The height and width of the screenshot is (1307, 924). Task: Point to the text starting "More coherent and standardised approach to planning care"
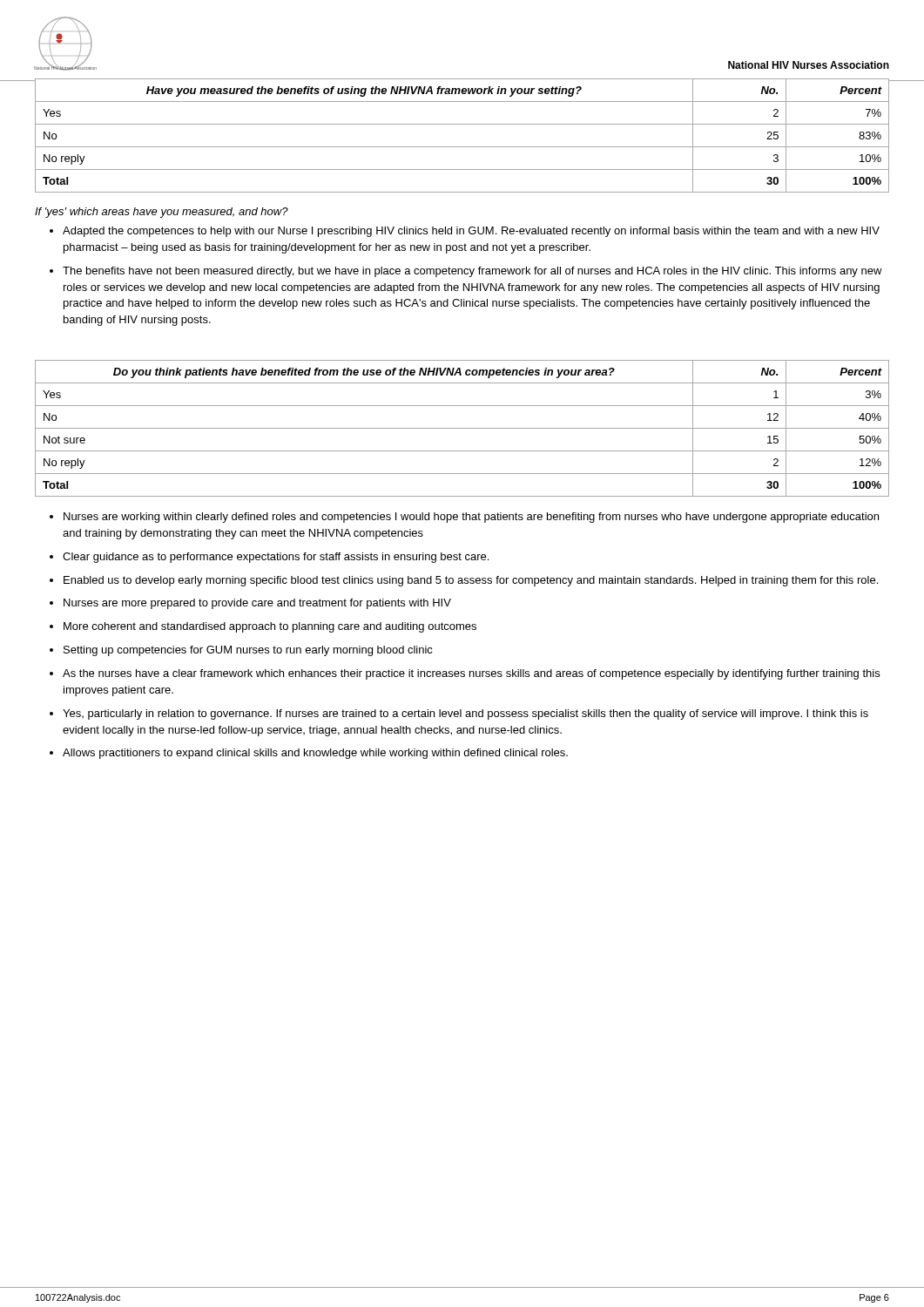270,626
